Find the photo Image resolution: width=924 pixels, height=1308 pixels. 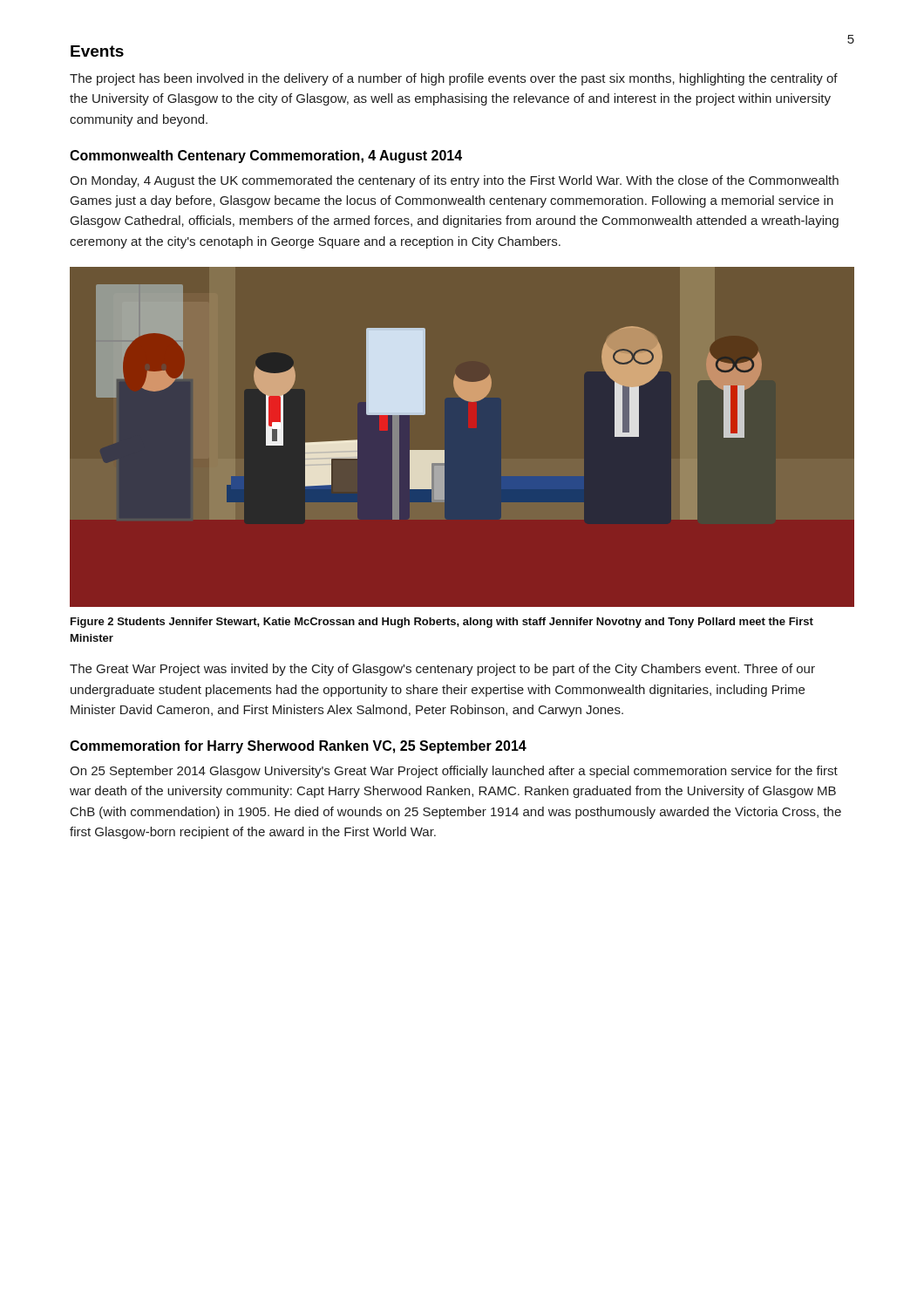coord(462,437)
